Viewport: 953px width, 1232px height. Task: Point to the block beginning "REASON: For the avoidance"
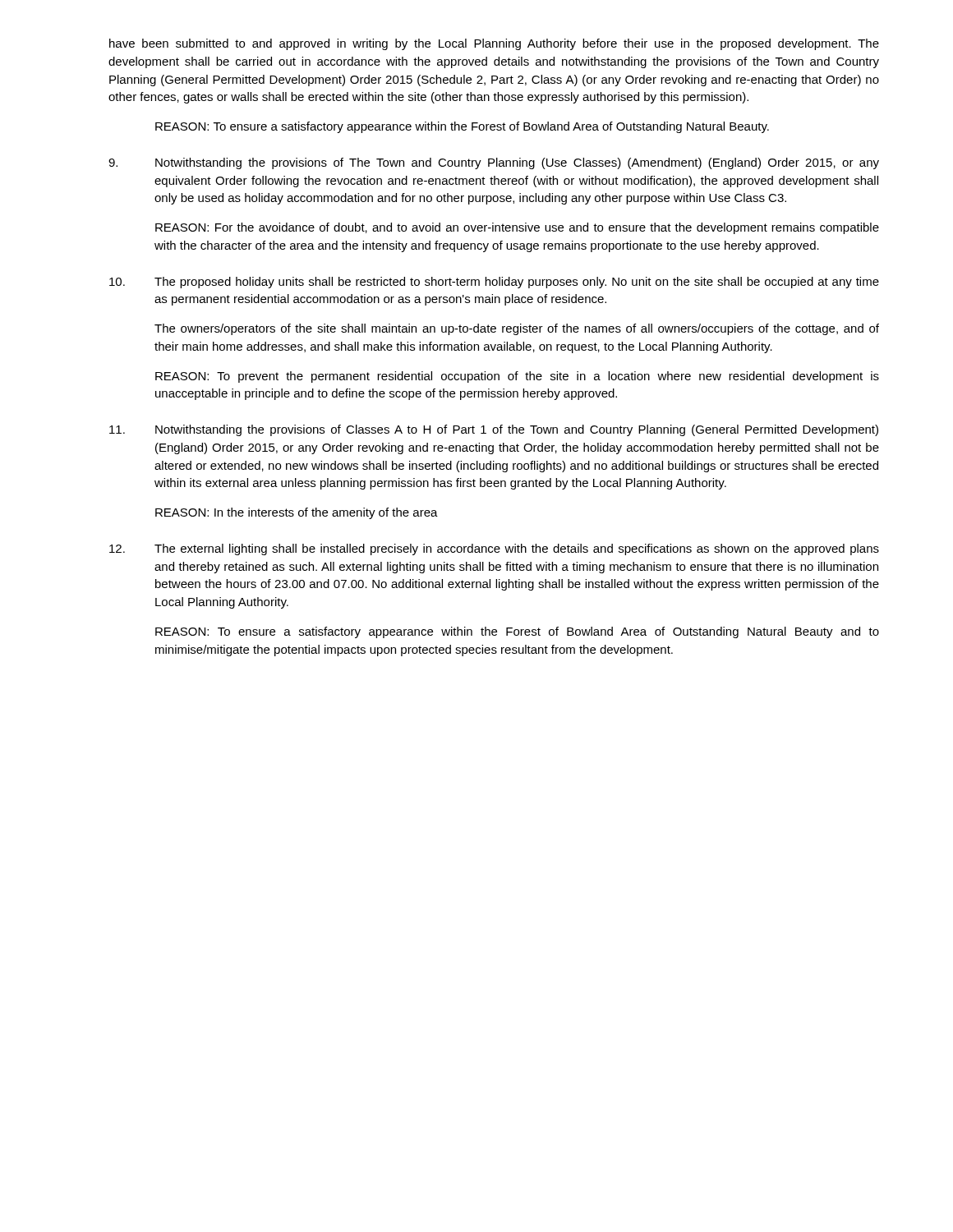517,236
